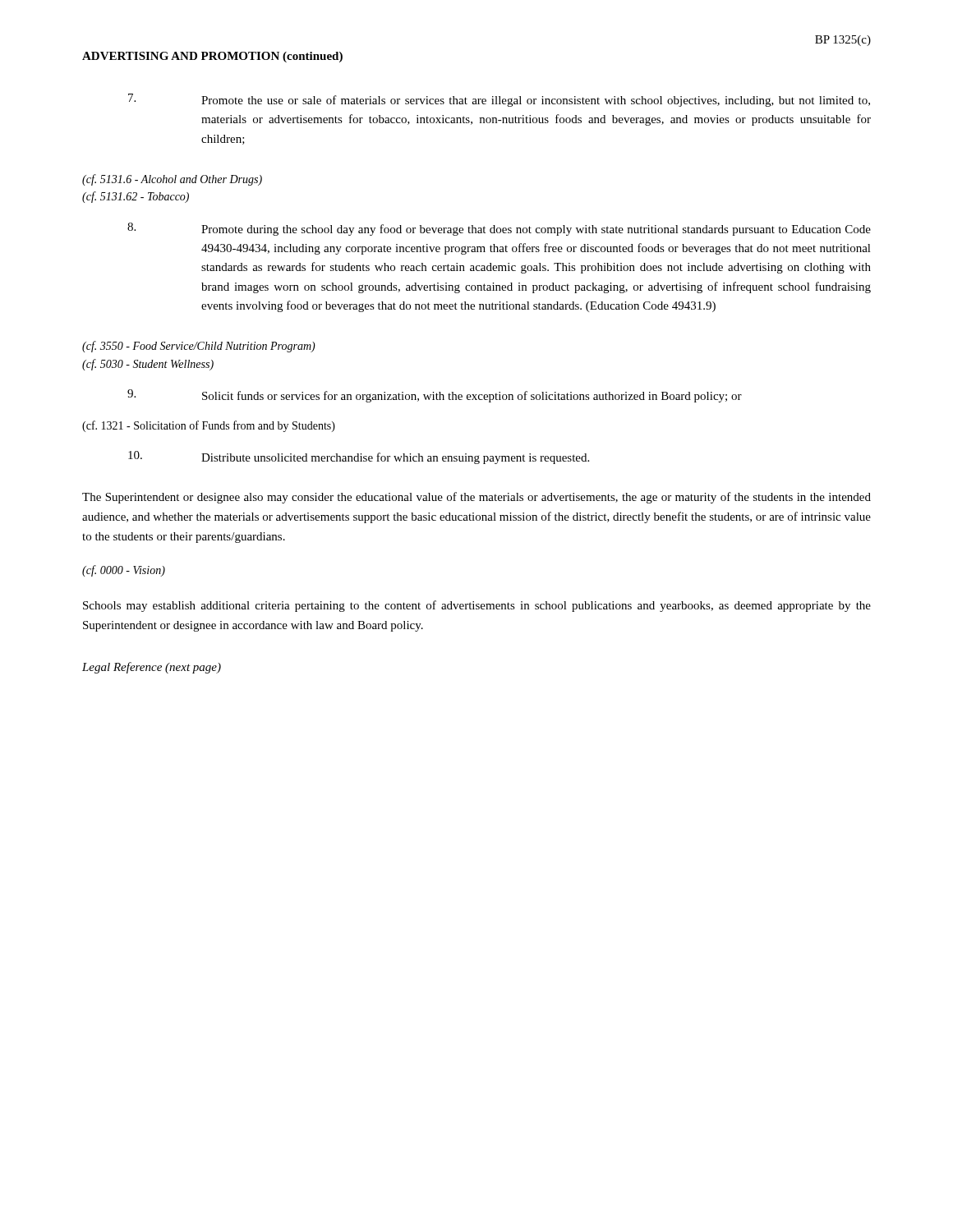Screen dimensions: 1232x953
Task: Select the block starting "7. Promote the"
Action: tap(476, 120)
